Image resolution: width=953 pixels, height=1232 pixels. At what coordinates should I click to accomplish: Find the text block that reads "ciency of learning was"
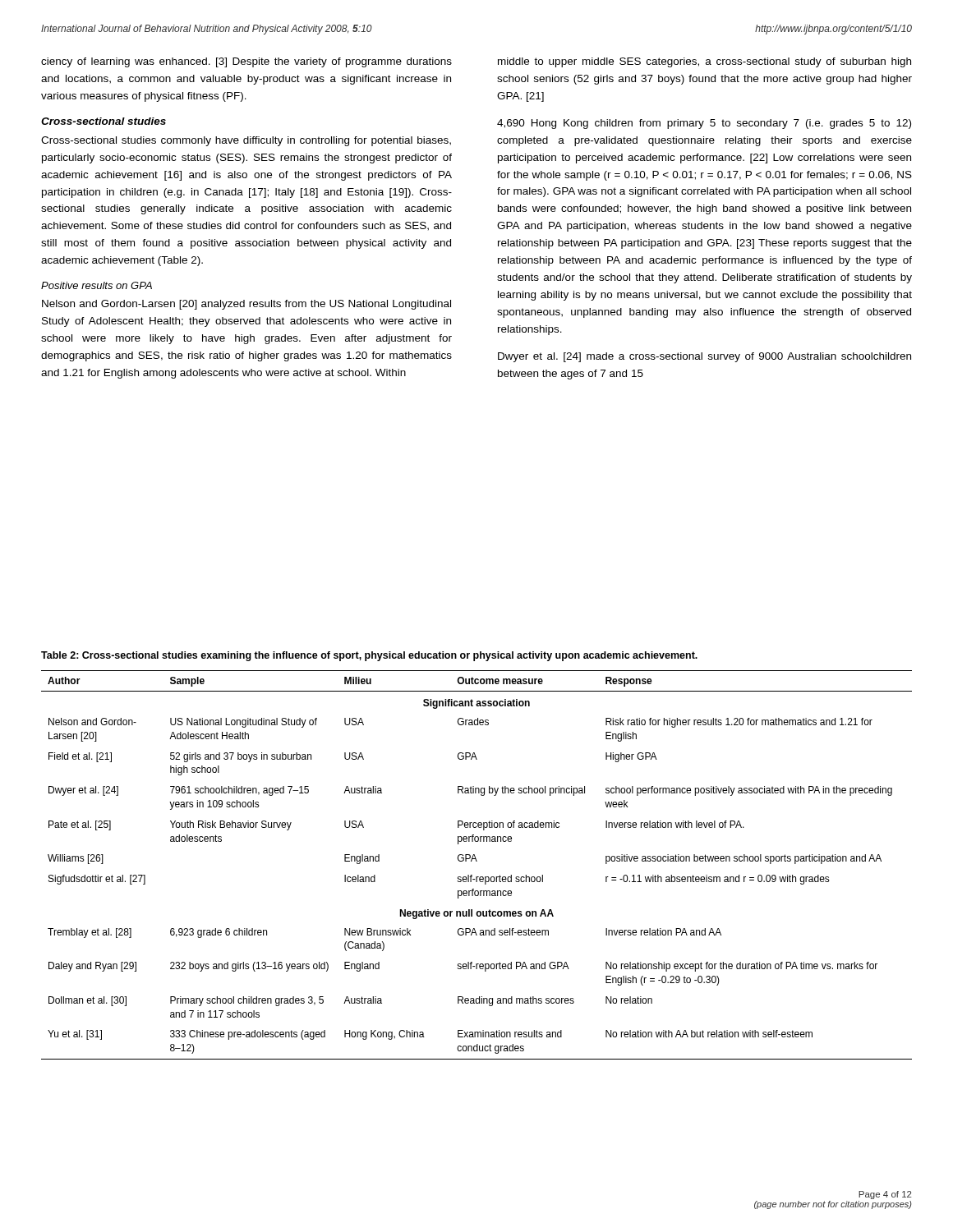[x=246, y=78]
